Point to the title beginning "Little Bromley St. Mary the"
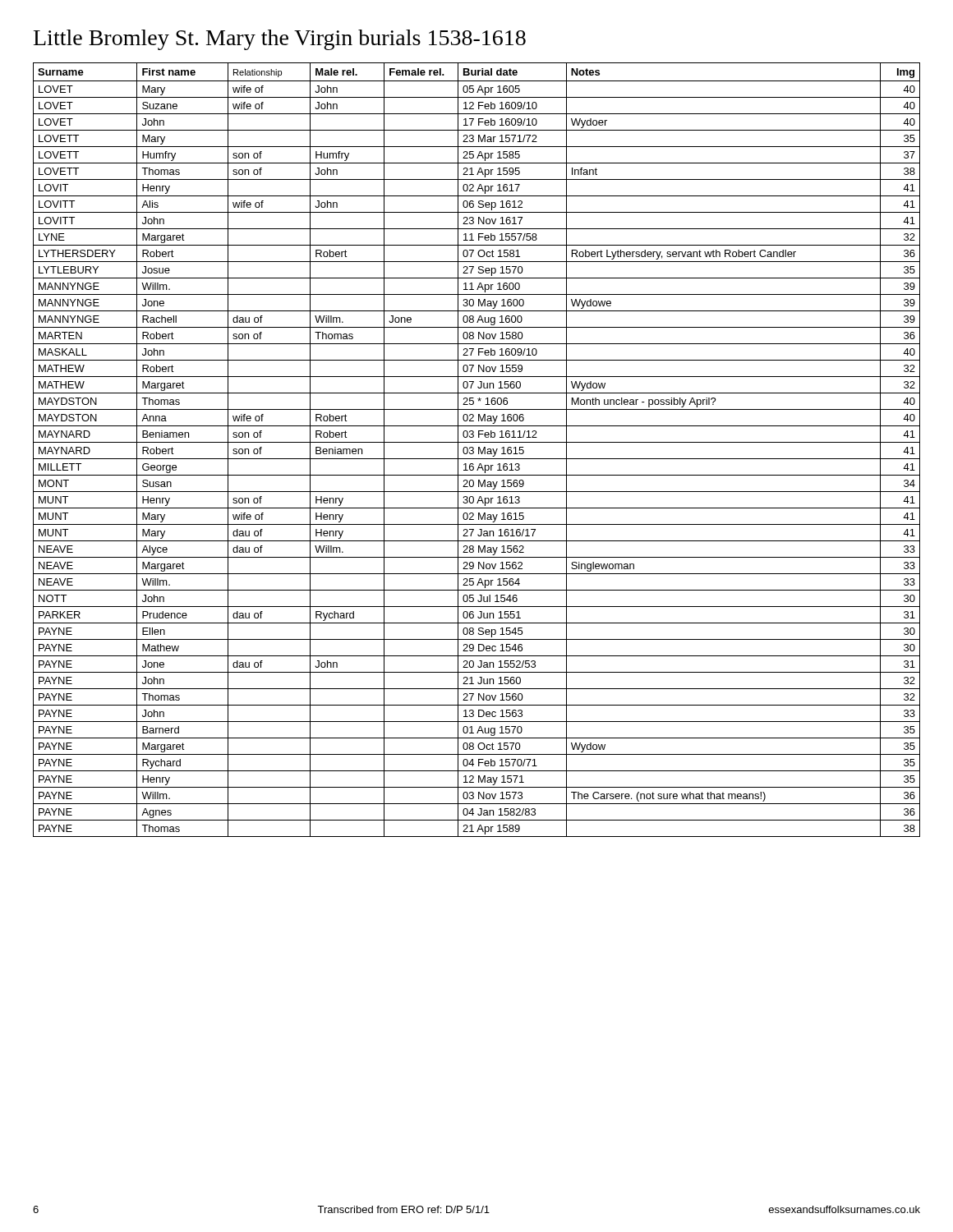Image resolution: width=953 pixels, height=1232 pixels. pyautogui.click(x=476, y=38)
